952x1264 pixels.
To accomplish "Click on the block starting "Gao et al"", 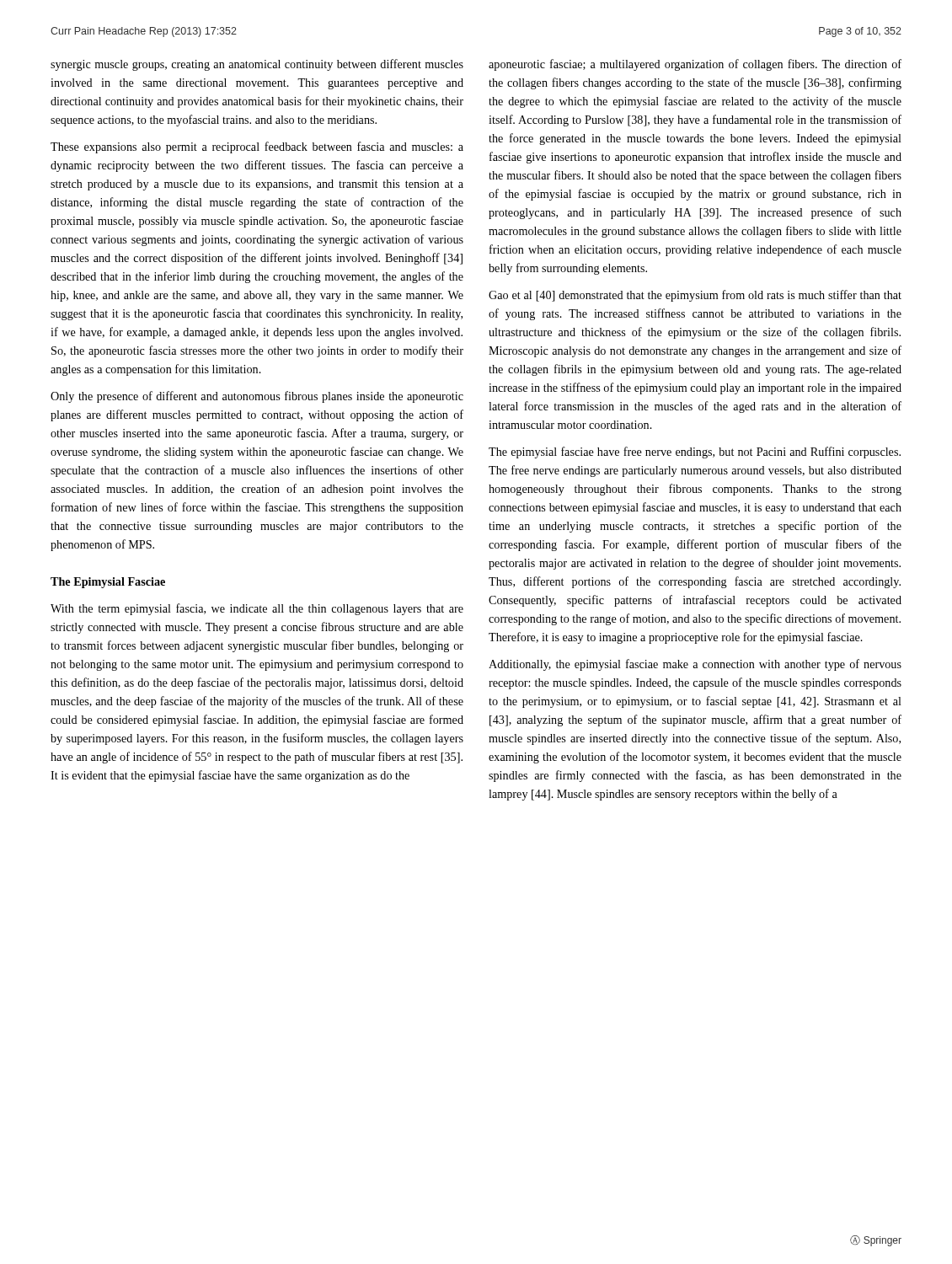I will [x=695, y=360].
